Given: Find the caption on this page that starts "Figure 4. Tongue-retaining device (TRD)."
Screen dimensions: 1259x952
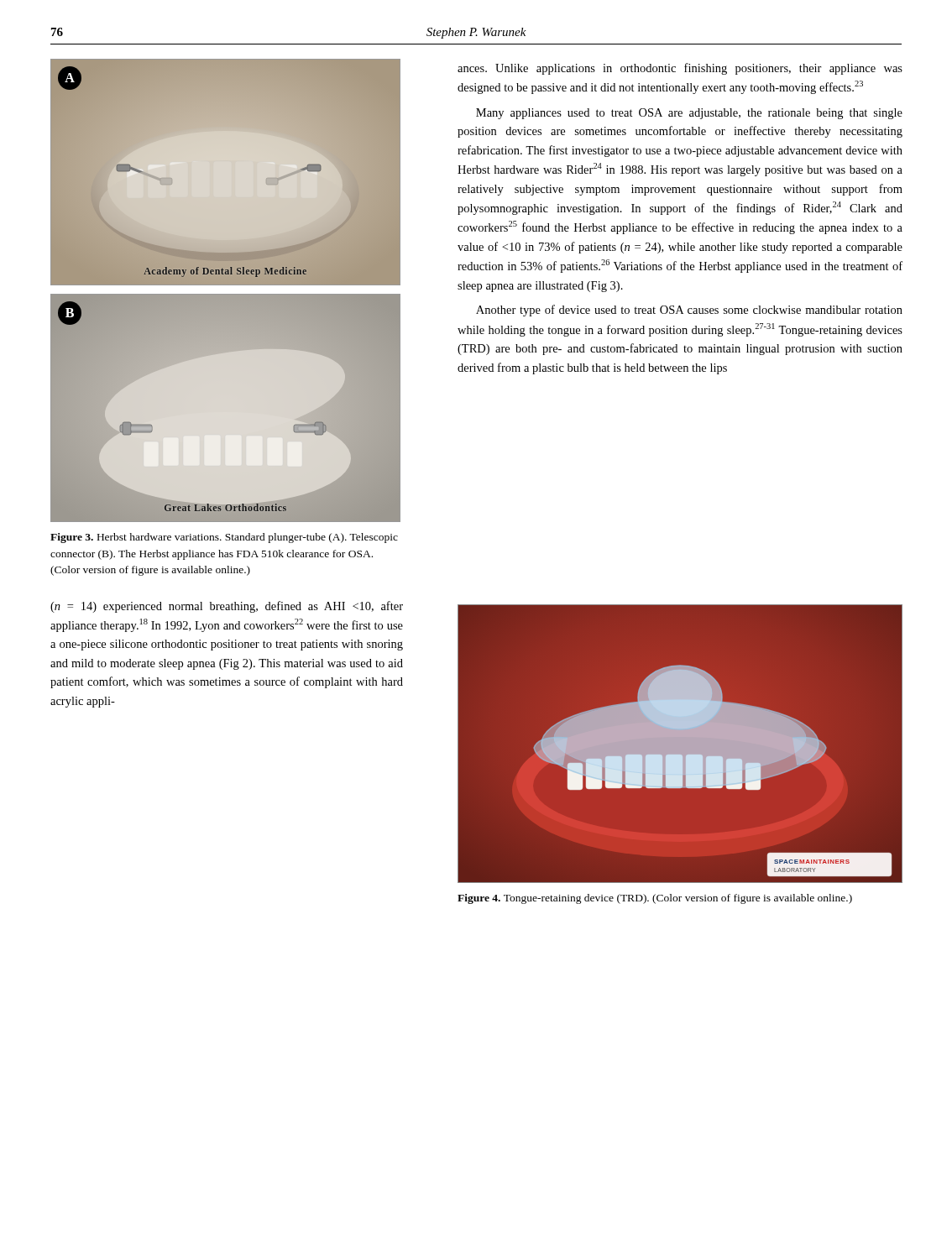Looking at the screenshot, I should [x=655, y=898].
